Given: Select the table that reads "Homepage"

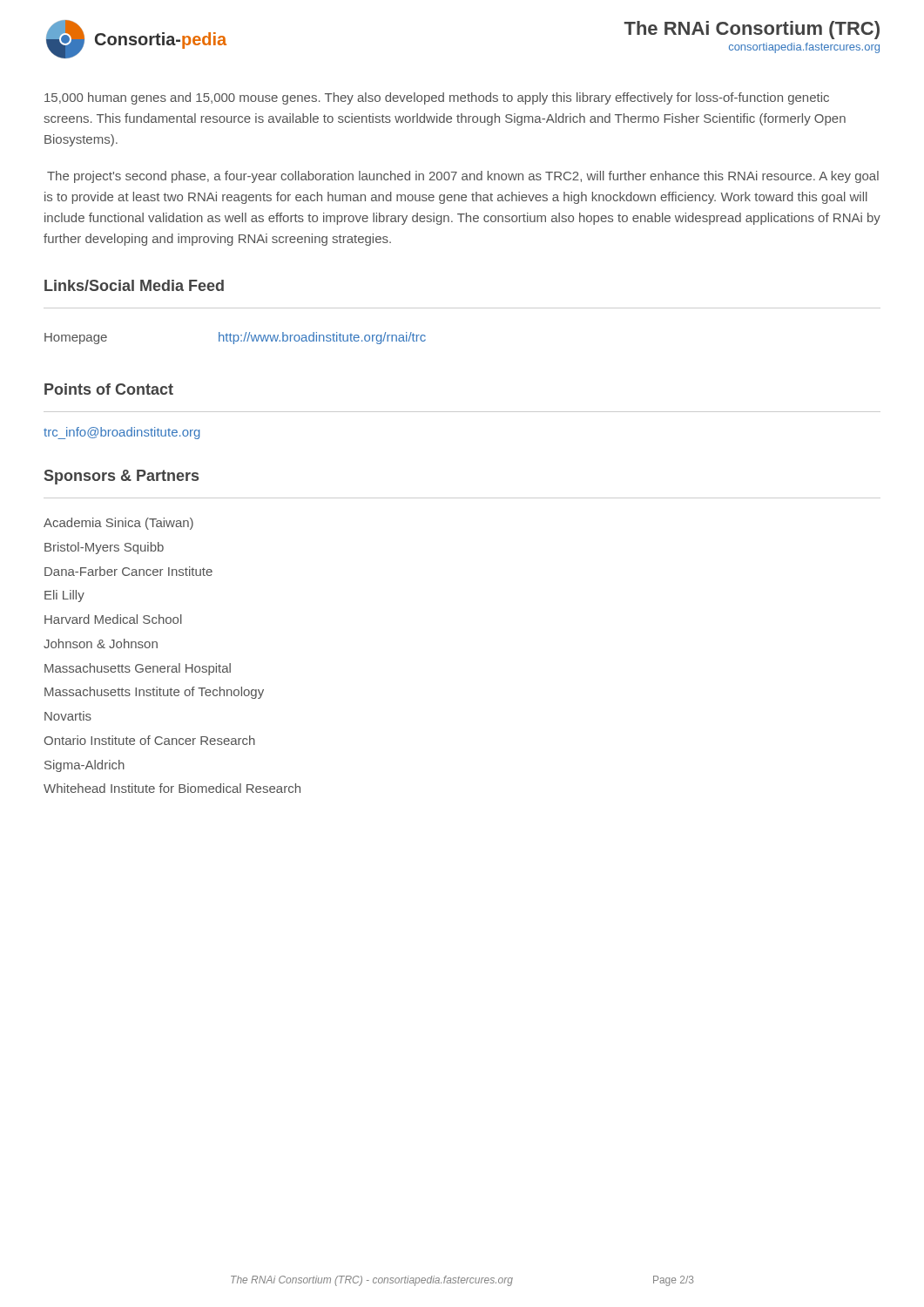Looking at the screenshot, I should click(462, 337).
